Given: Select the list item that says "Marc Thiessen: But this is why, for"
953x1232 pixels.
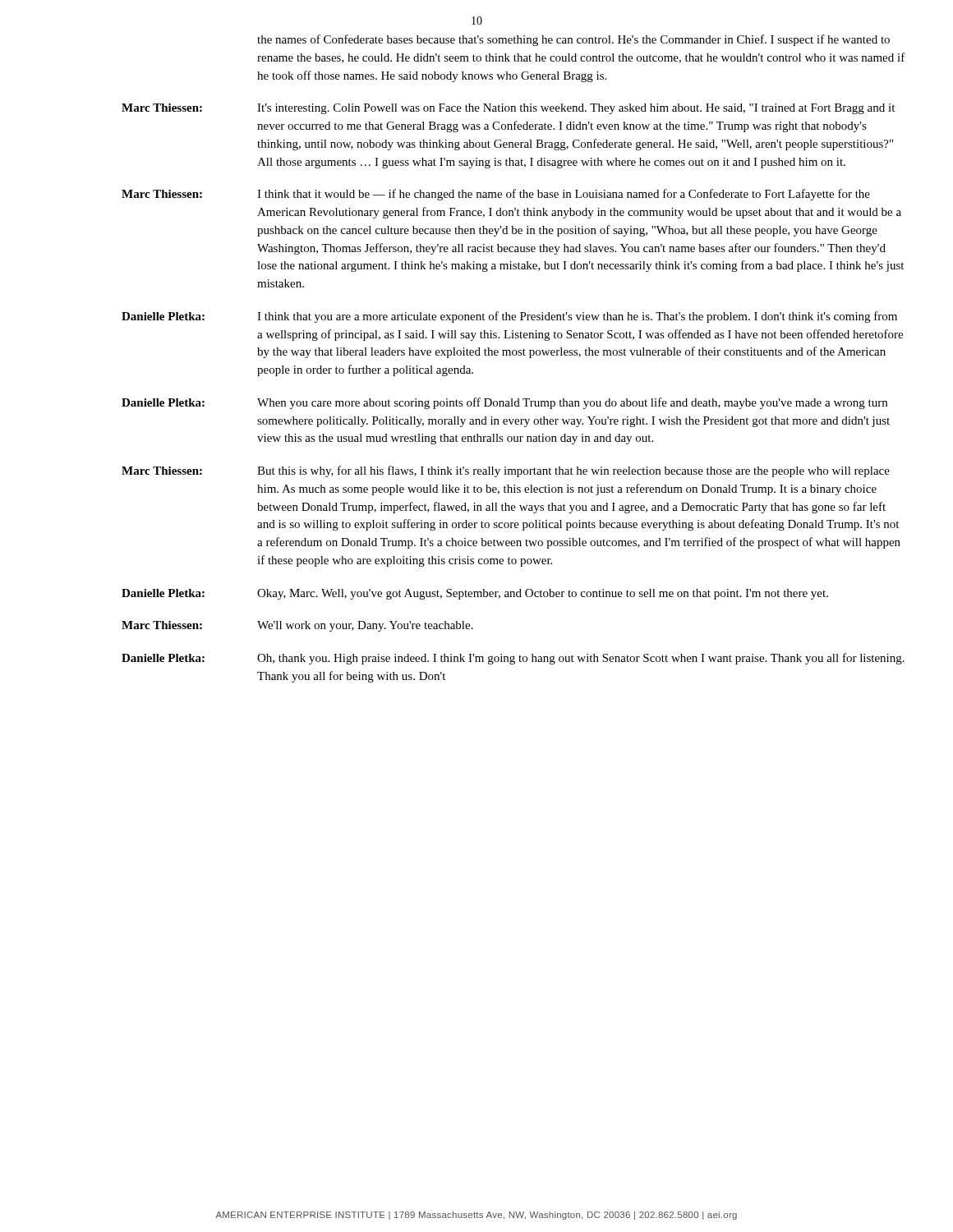Looking at the screenshot, I should tap(513, 516).
